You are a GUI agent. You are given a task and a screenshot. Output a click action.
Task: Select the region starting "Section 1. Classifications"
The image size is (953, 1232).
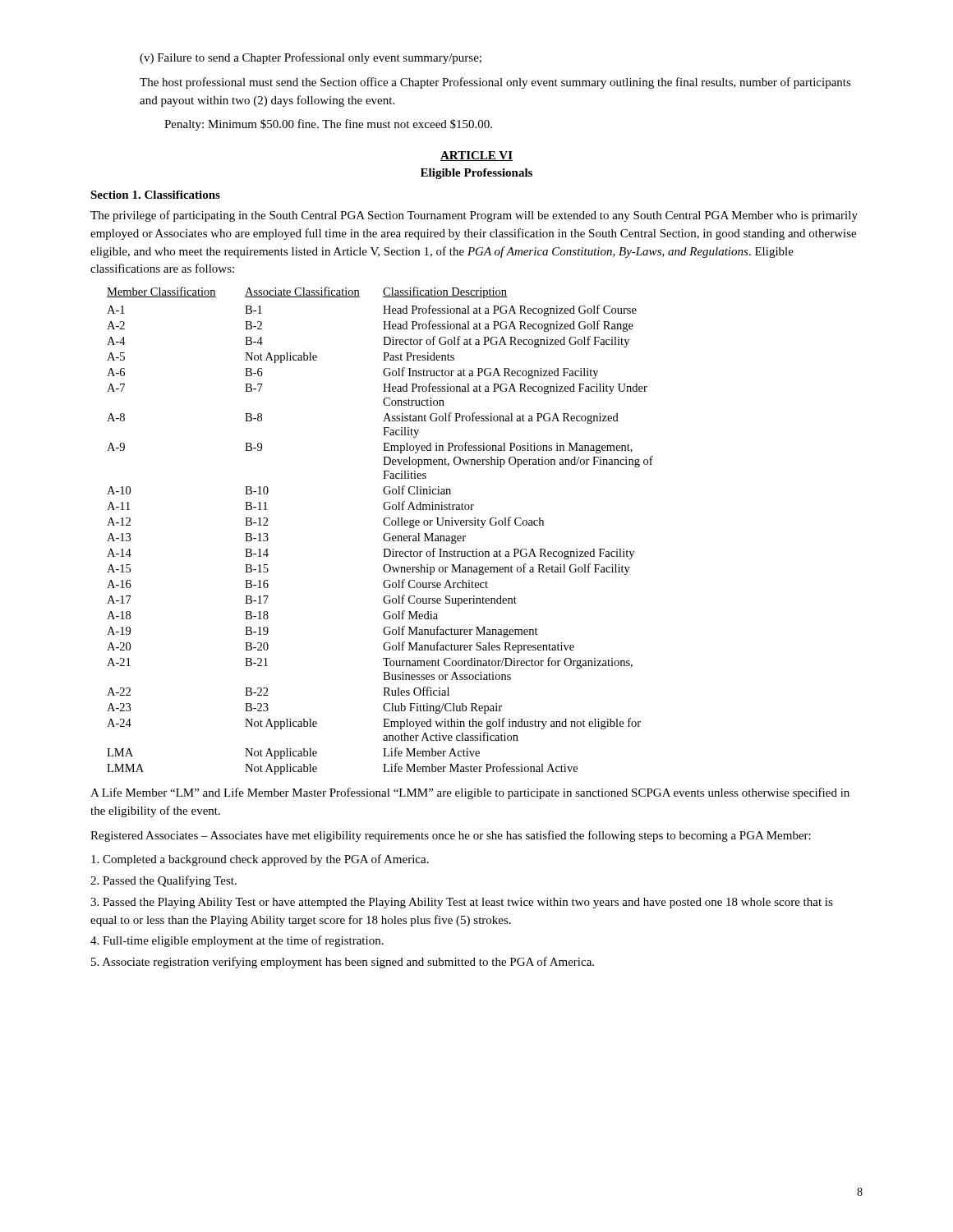click(x=155, y=195)
